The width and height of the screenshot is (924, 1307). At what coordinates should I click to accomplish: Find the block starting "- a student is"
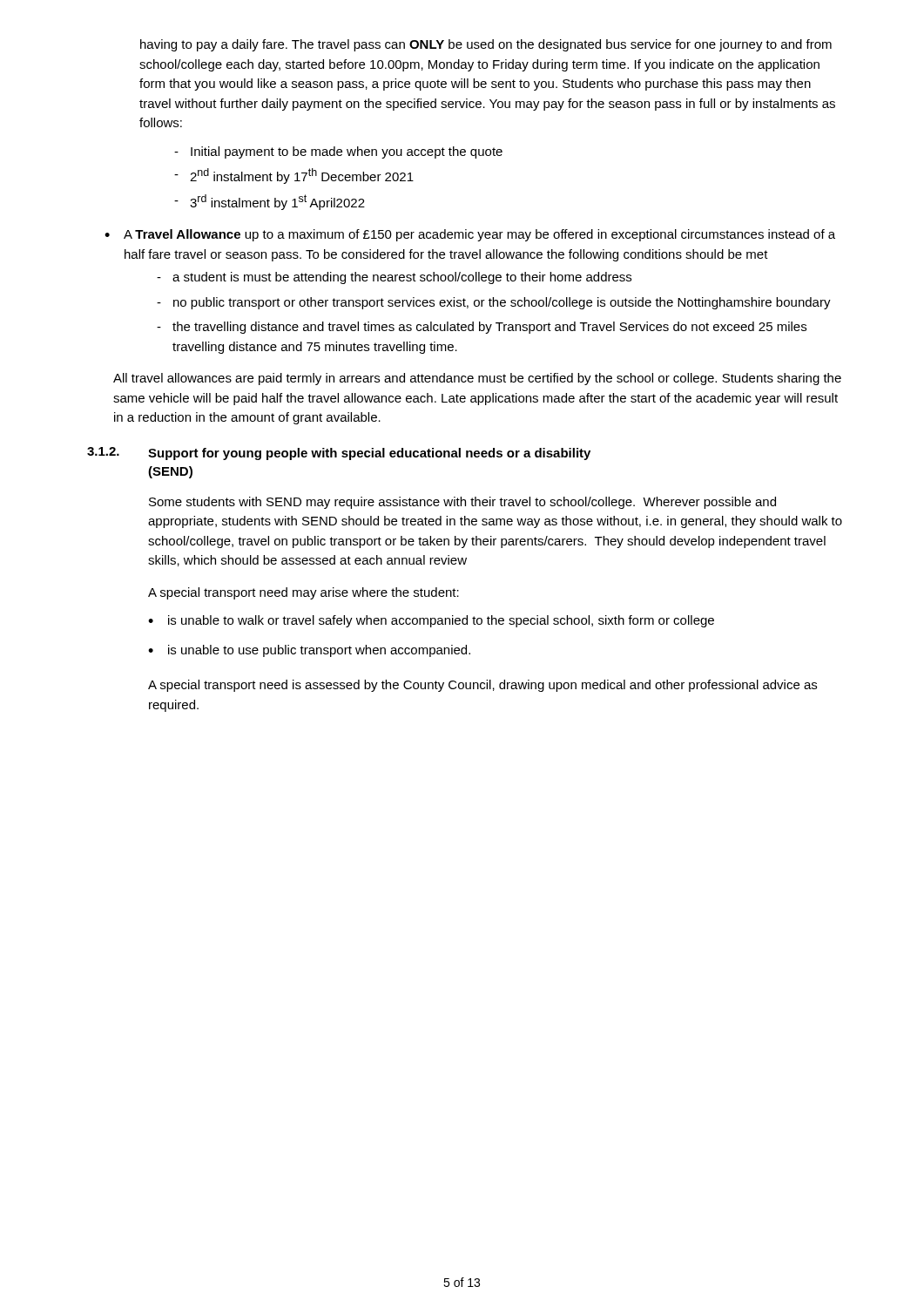[x=394, y=277]
